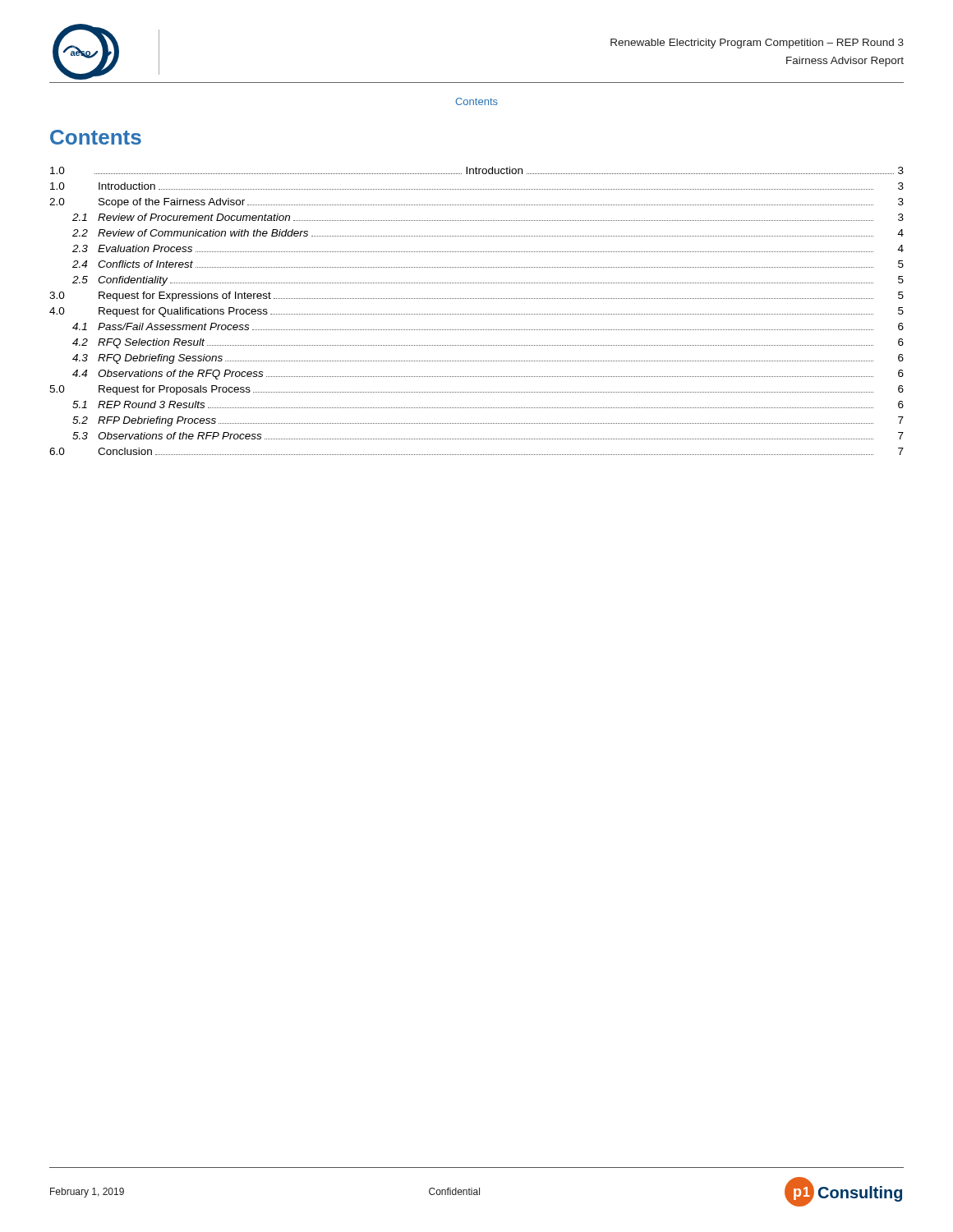The height and width of the screenshot is (1232, 953).
Task: Click where it says "4.2 RFQ Selection Result 6"
Action: point(476,342)
